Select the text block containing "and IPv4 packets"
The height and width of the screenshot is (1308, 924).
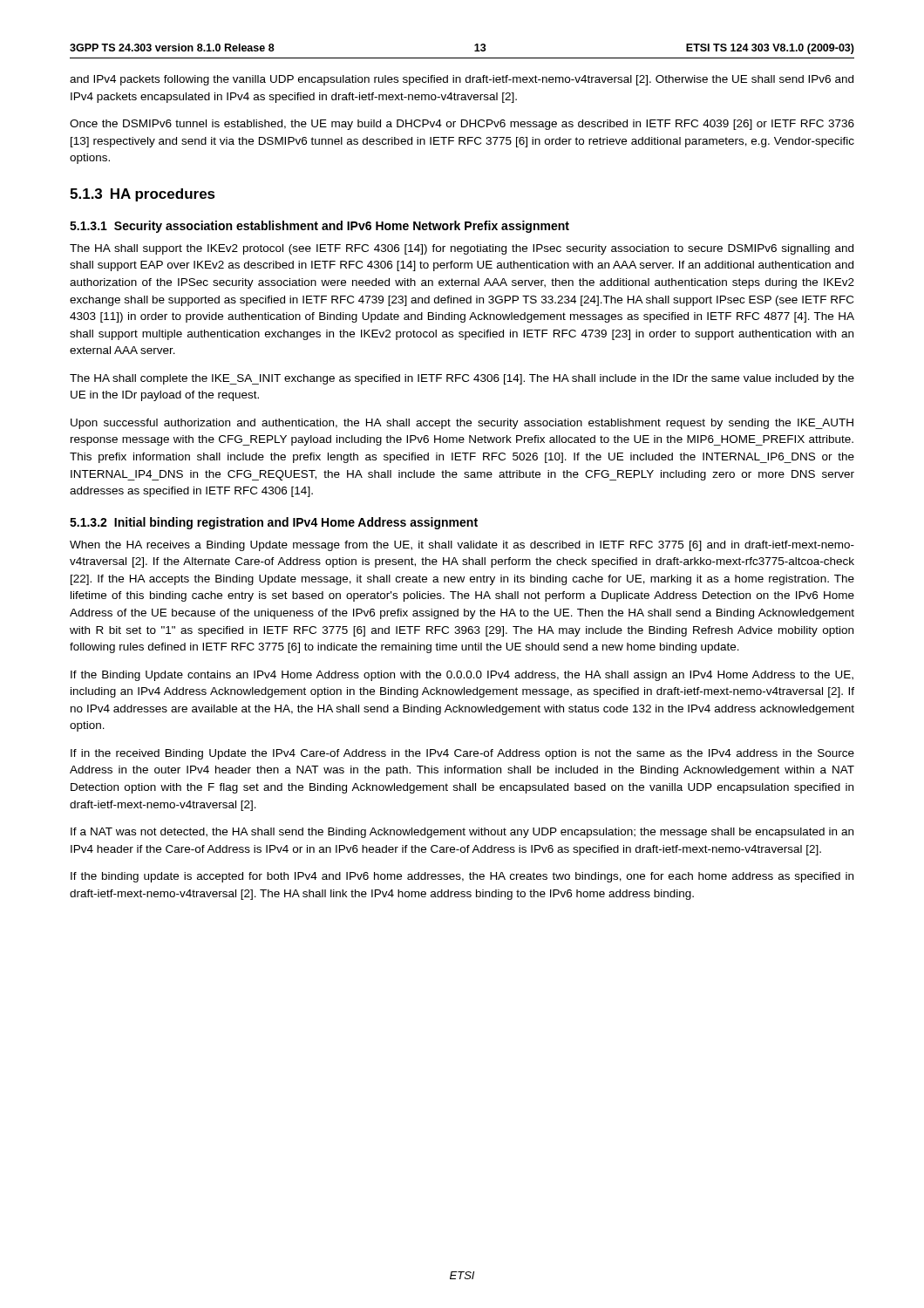[462, 88]
